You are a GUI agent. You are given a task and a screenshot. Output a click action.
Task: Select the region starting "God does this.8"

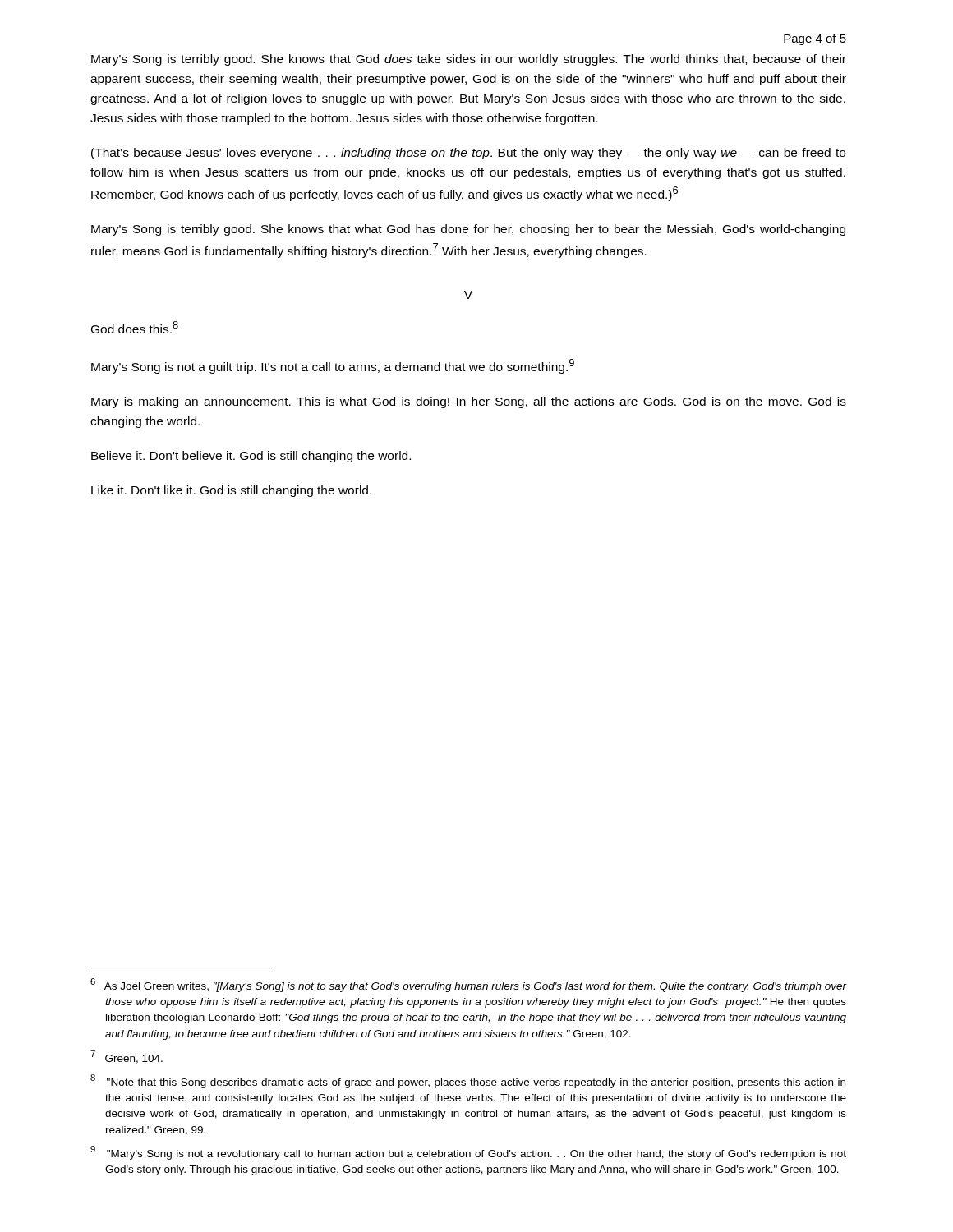coord(134,328)
